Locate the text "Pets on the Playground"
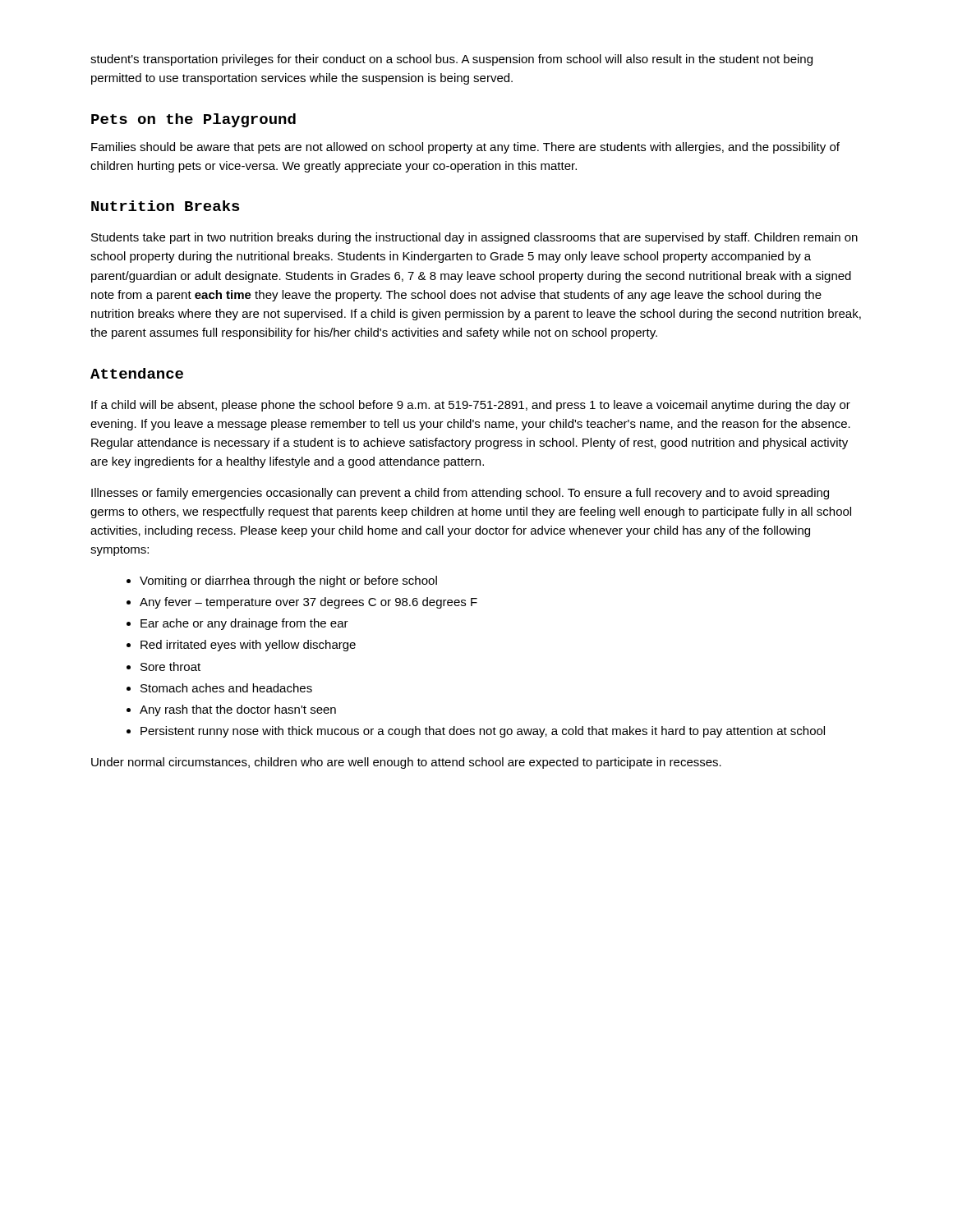The image size is (953, 1232). 193,120
